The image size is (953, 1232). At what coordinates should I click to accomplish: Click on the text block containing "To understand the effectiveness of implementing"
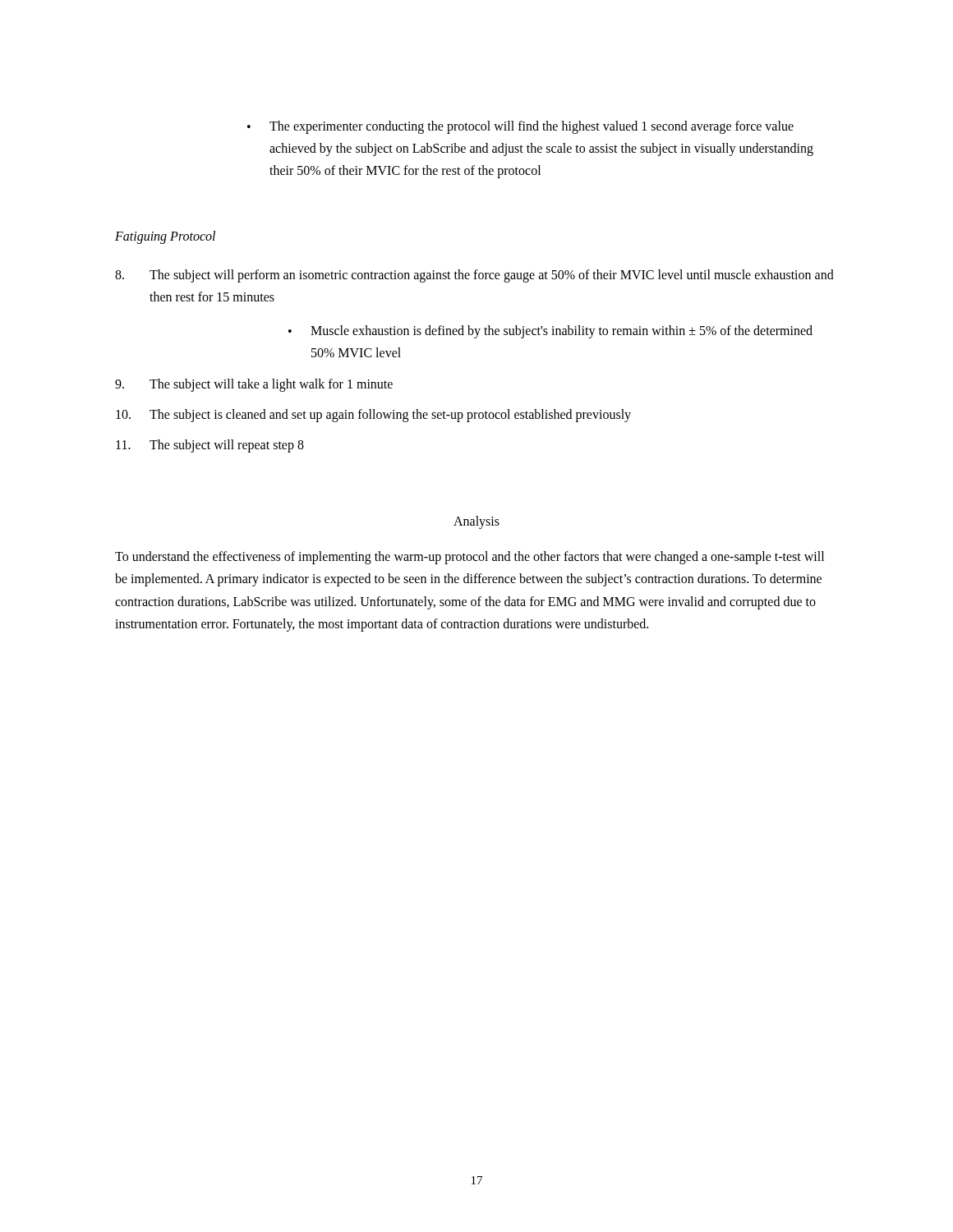[x=470, y=590]
